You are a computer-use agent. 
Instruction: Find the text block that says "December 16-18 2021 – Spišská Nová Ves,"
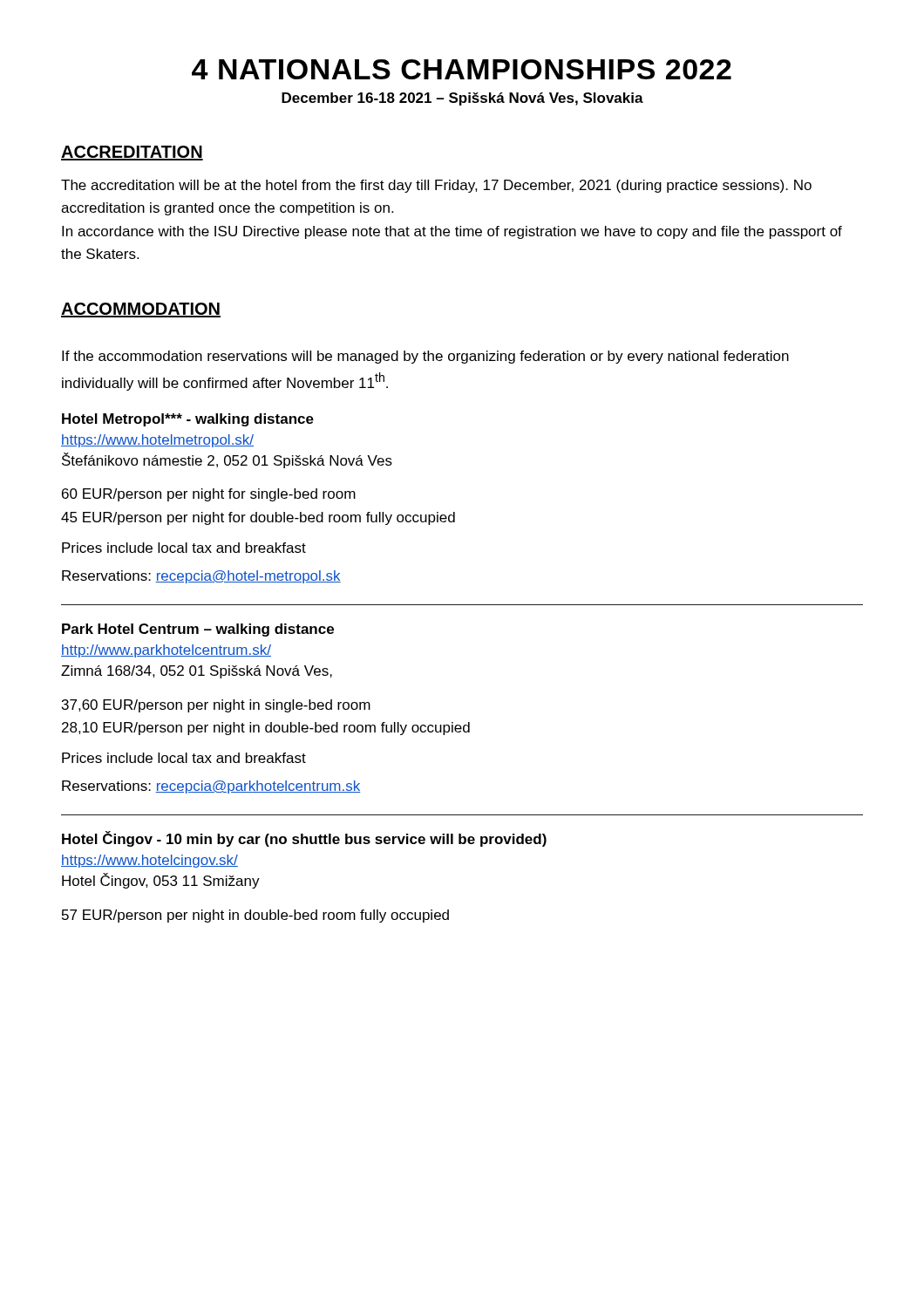click(x=462, y=98)
